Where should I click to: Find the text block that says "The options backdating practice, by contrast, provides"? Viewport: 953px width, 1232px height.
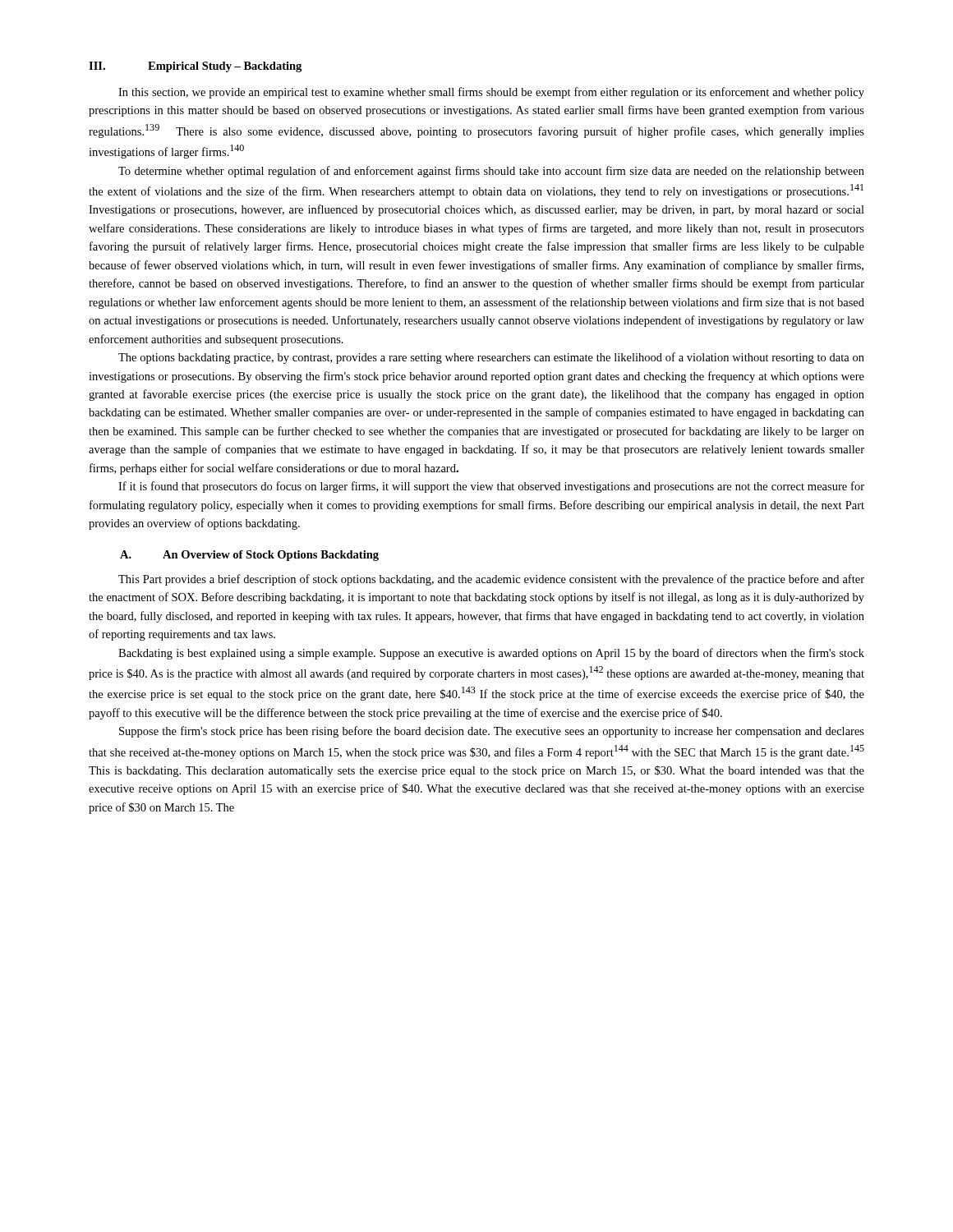click(x=476, y=413)
